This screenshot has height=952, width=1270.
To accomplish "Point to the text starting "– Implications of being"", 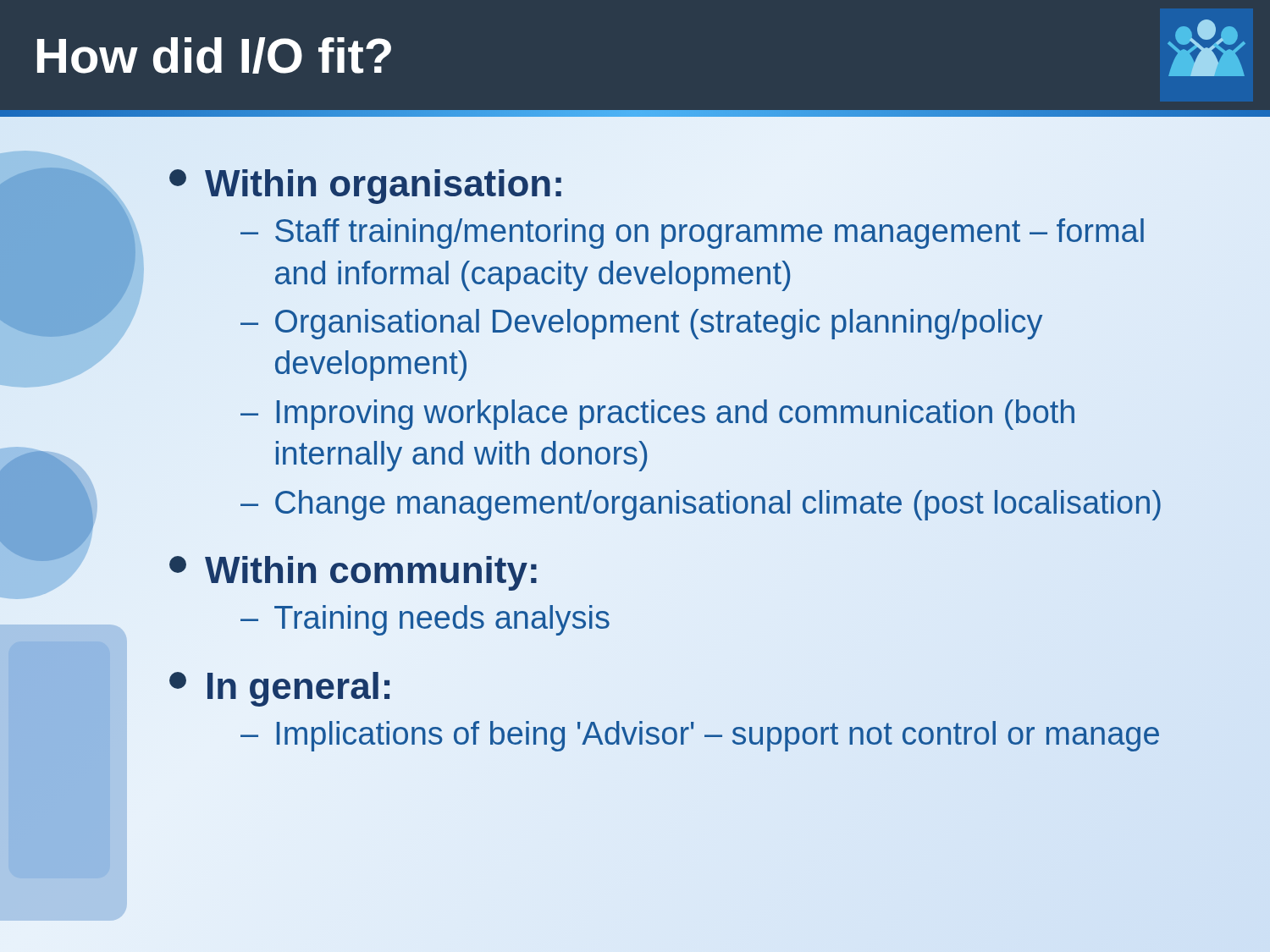I will tap(700, 734).
